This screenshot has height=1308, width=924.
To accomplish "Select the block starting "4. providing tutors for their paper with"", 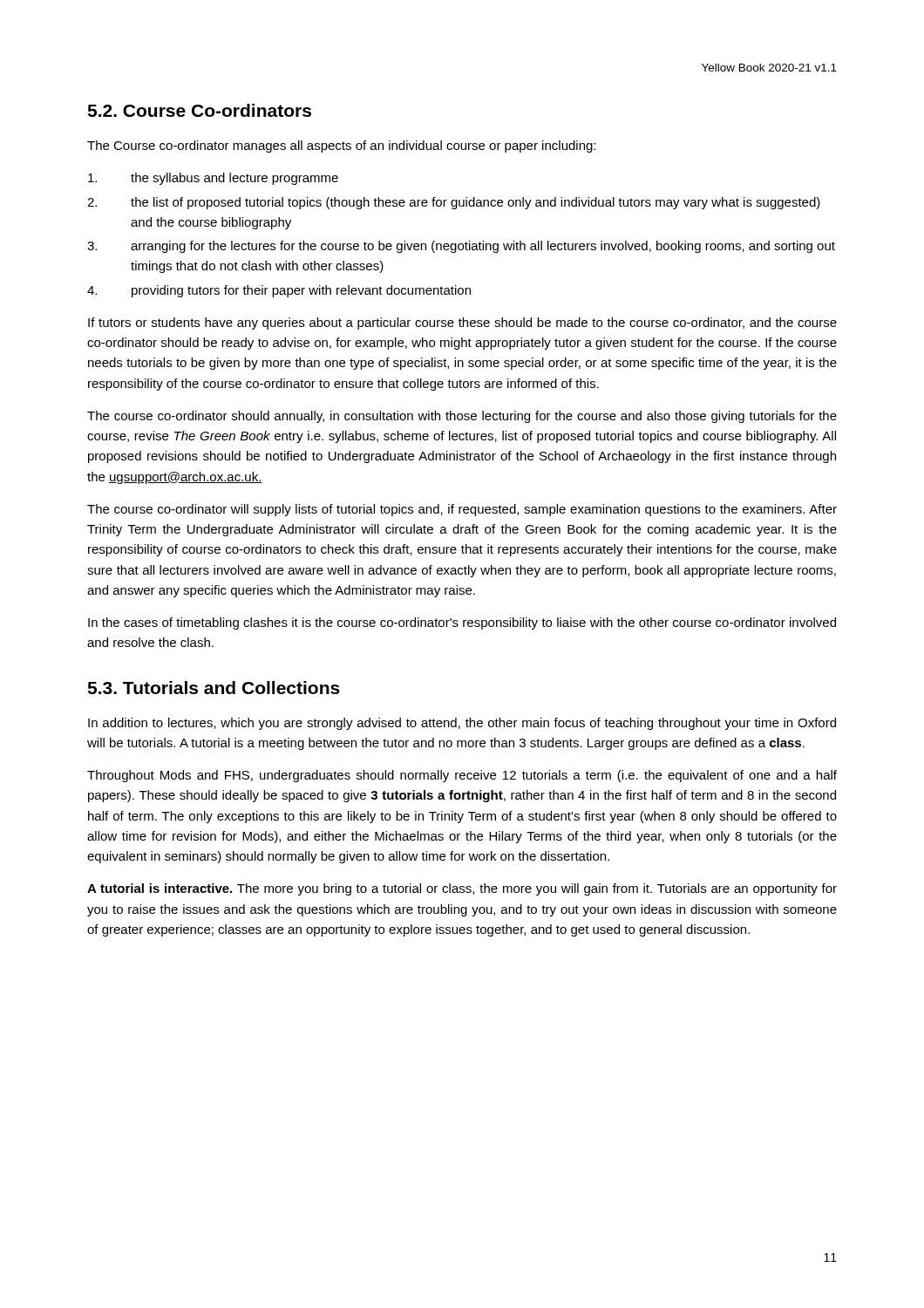I will pos(462,290).
